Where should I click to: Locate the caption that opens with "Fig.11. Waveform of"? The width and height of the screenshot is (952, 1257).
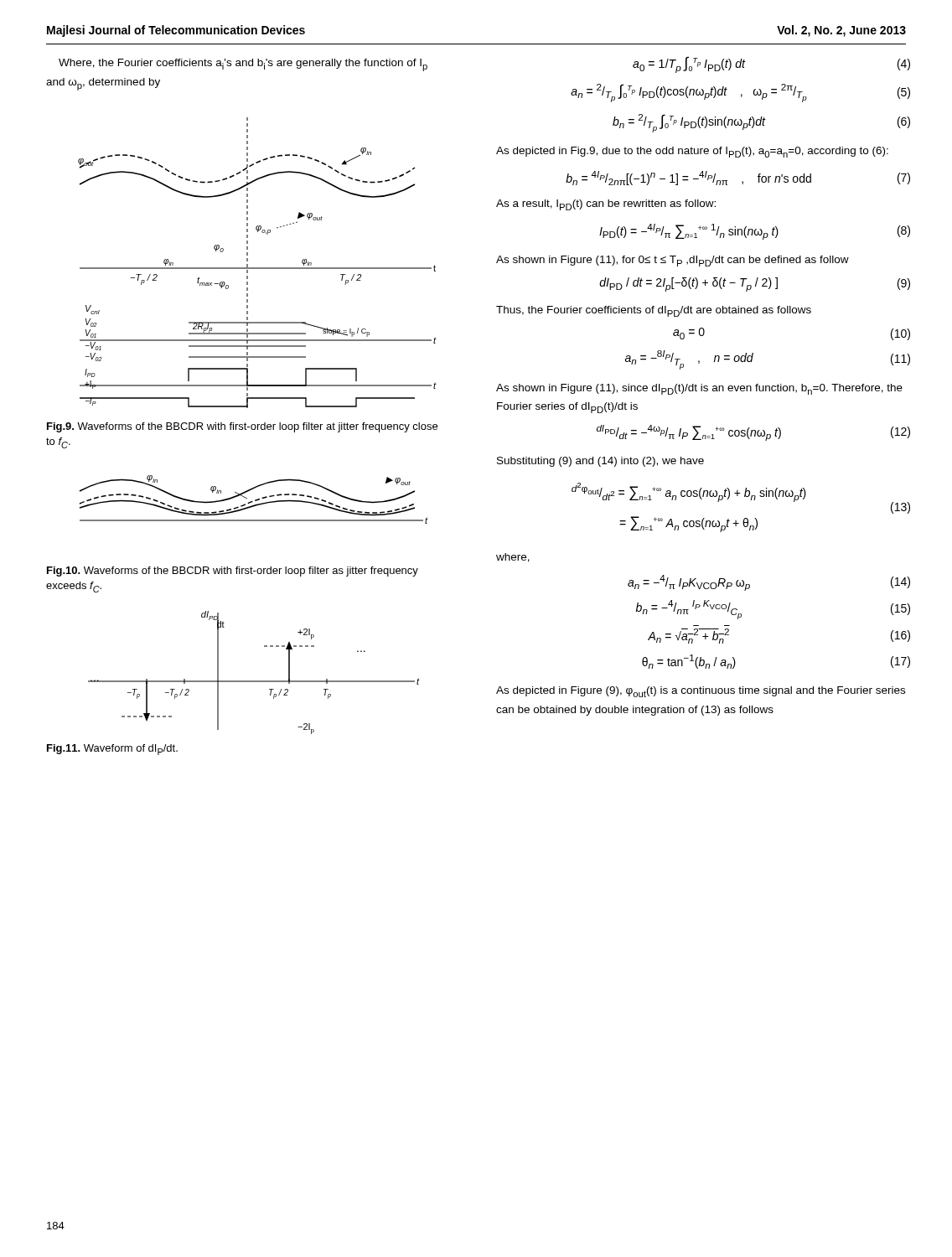112,749
